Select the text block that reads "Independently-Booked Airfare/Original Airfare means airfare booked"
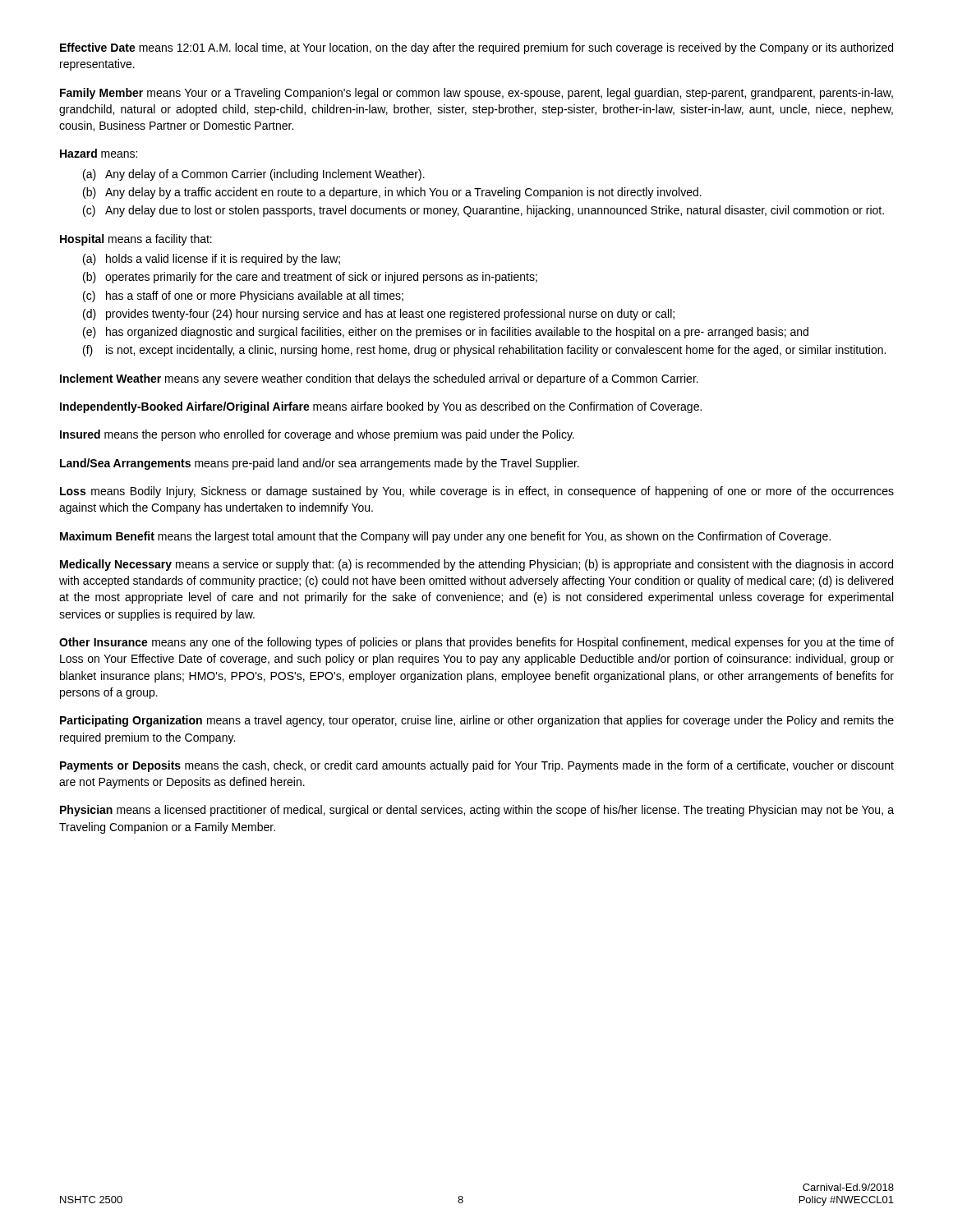The height and width of the screenshot is (1232, 953). point(381,407)
